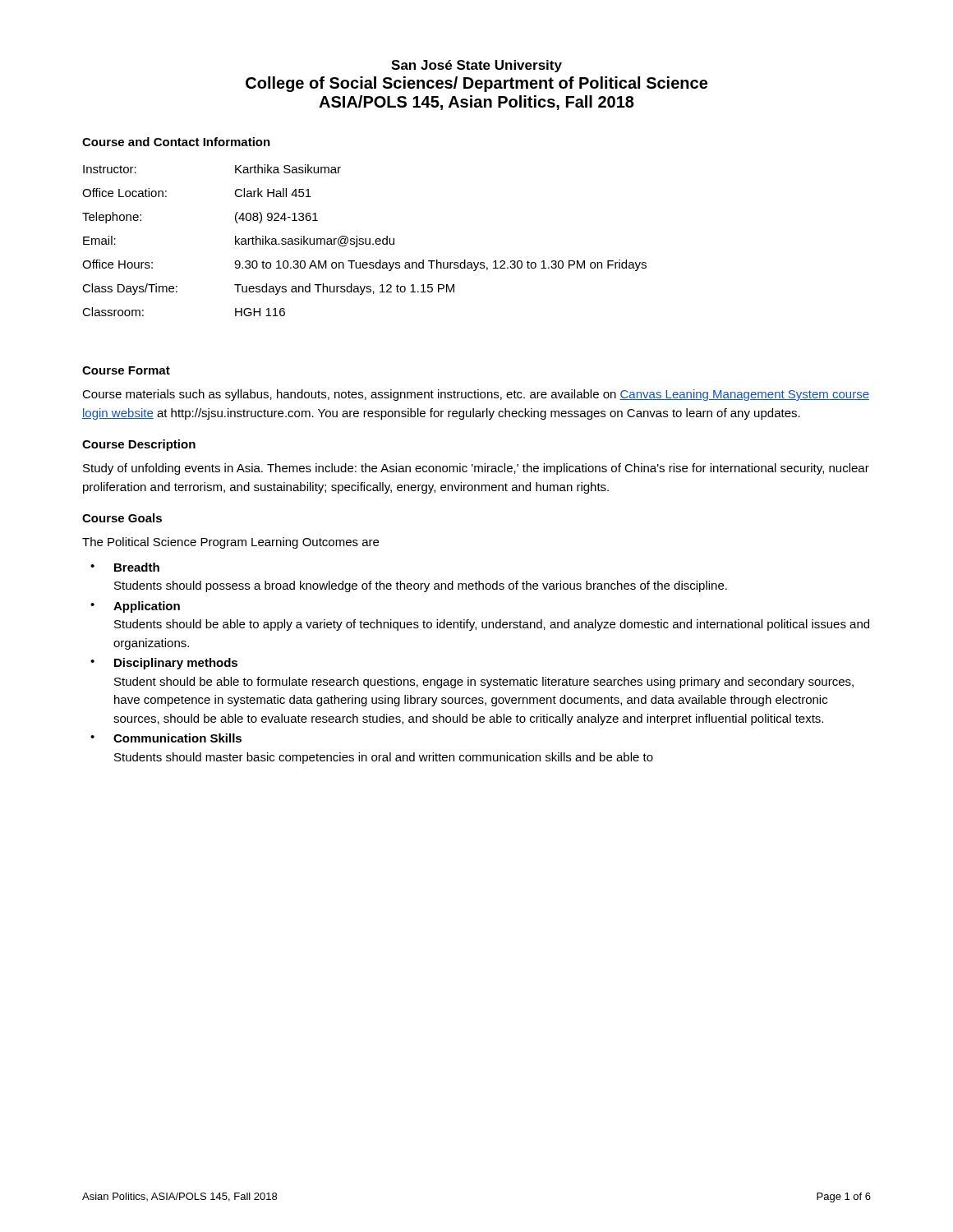
Task: Click on the text starting "Course Description"
Action: point(139,444)
